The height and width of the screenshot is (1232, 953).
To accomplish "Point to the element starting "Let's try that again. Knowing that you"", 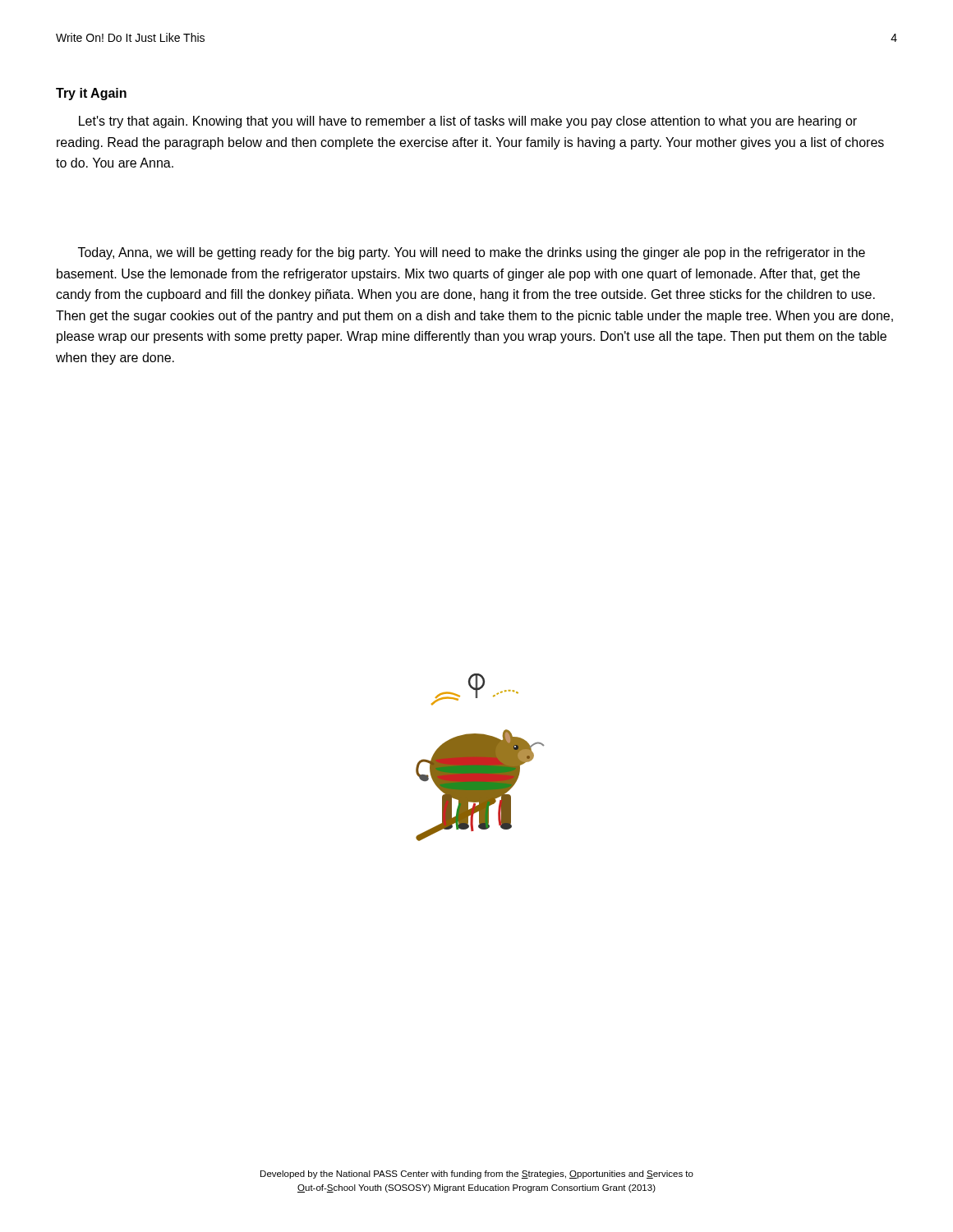I will point(470,142).
